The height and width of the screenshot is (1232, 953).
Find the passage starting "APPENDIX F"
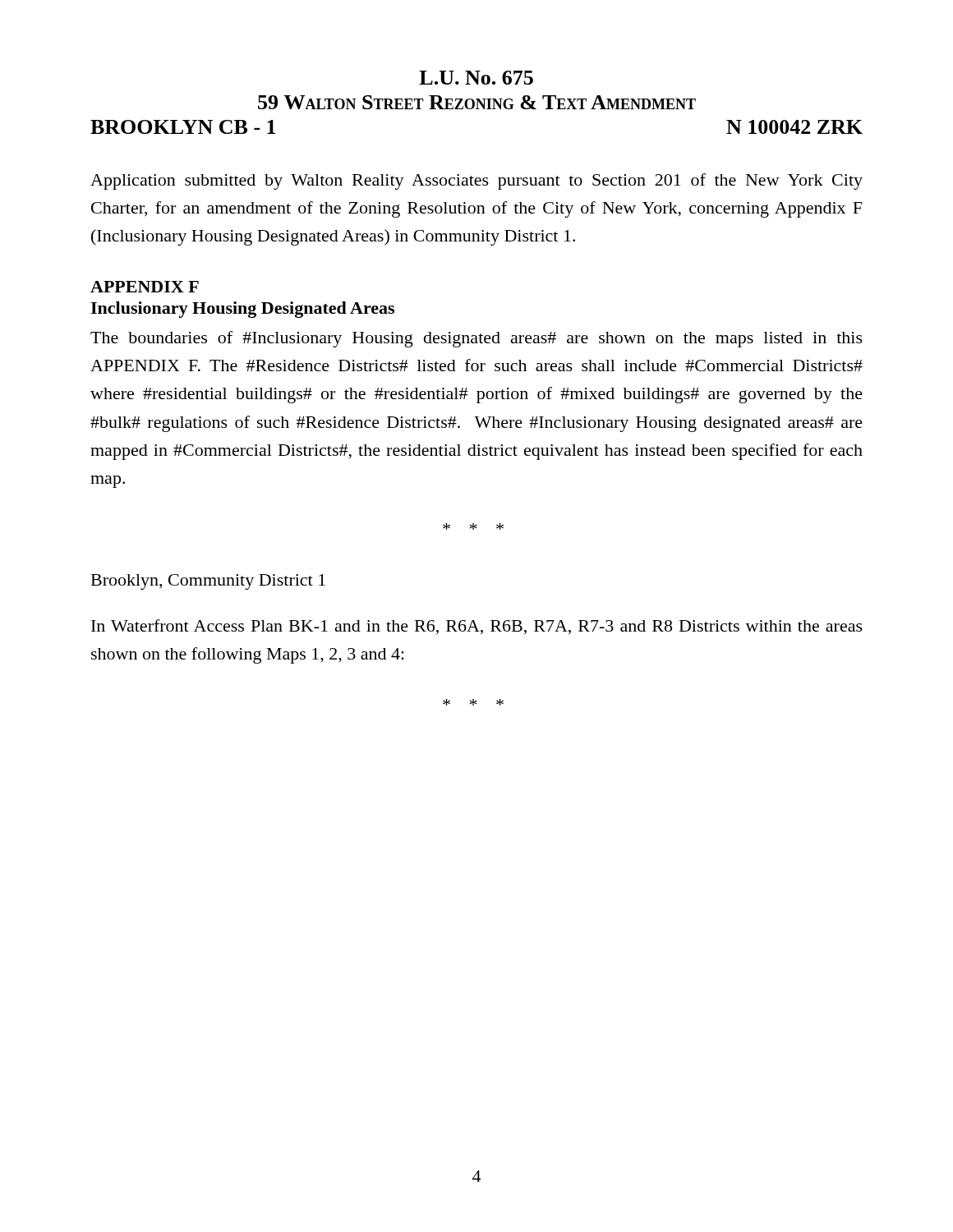tap(145, 287)
